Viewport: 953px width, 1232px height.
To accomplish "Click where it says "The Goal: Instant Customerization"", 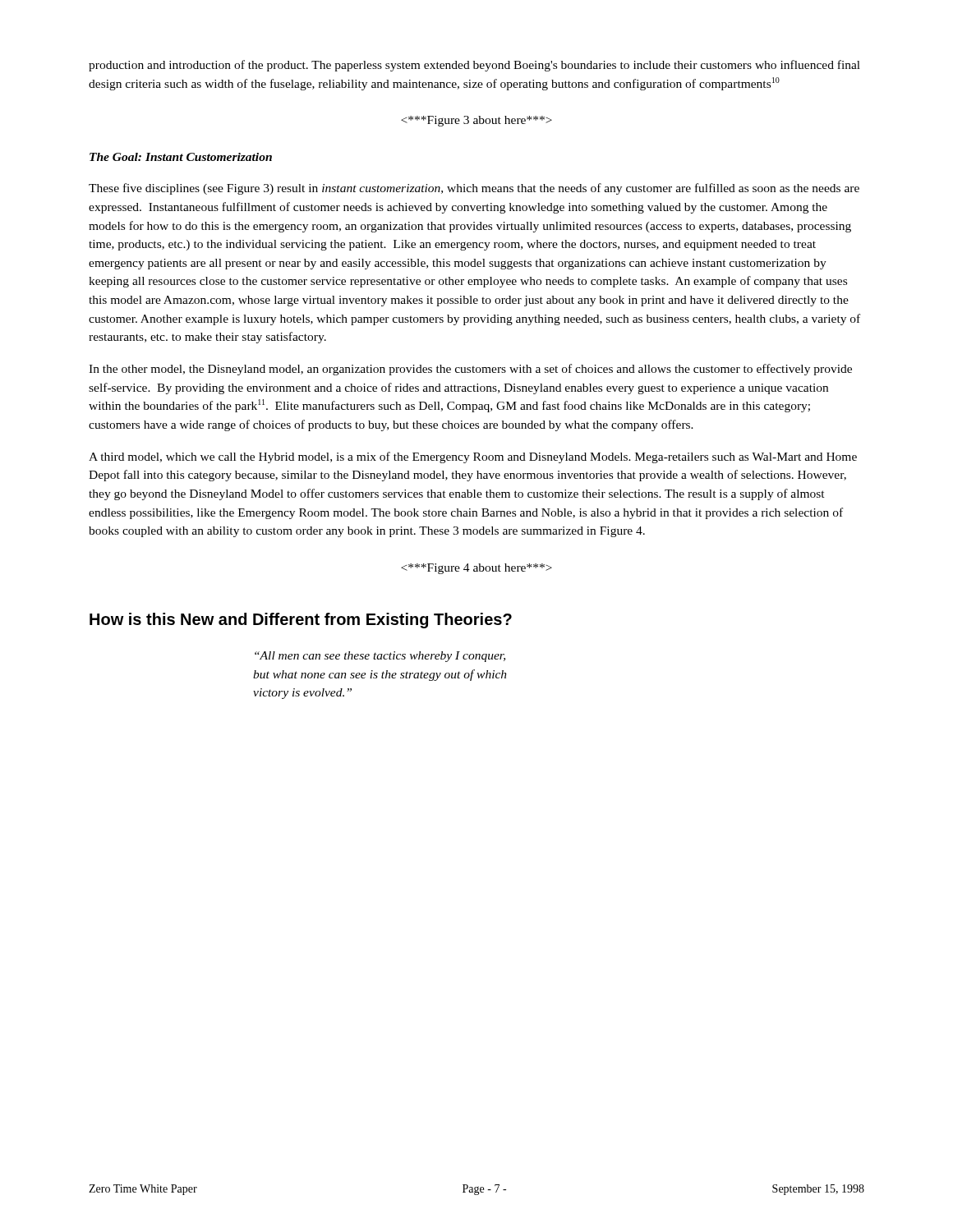I will [181, 156].
